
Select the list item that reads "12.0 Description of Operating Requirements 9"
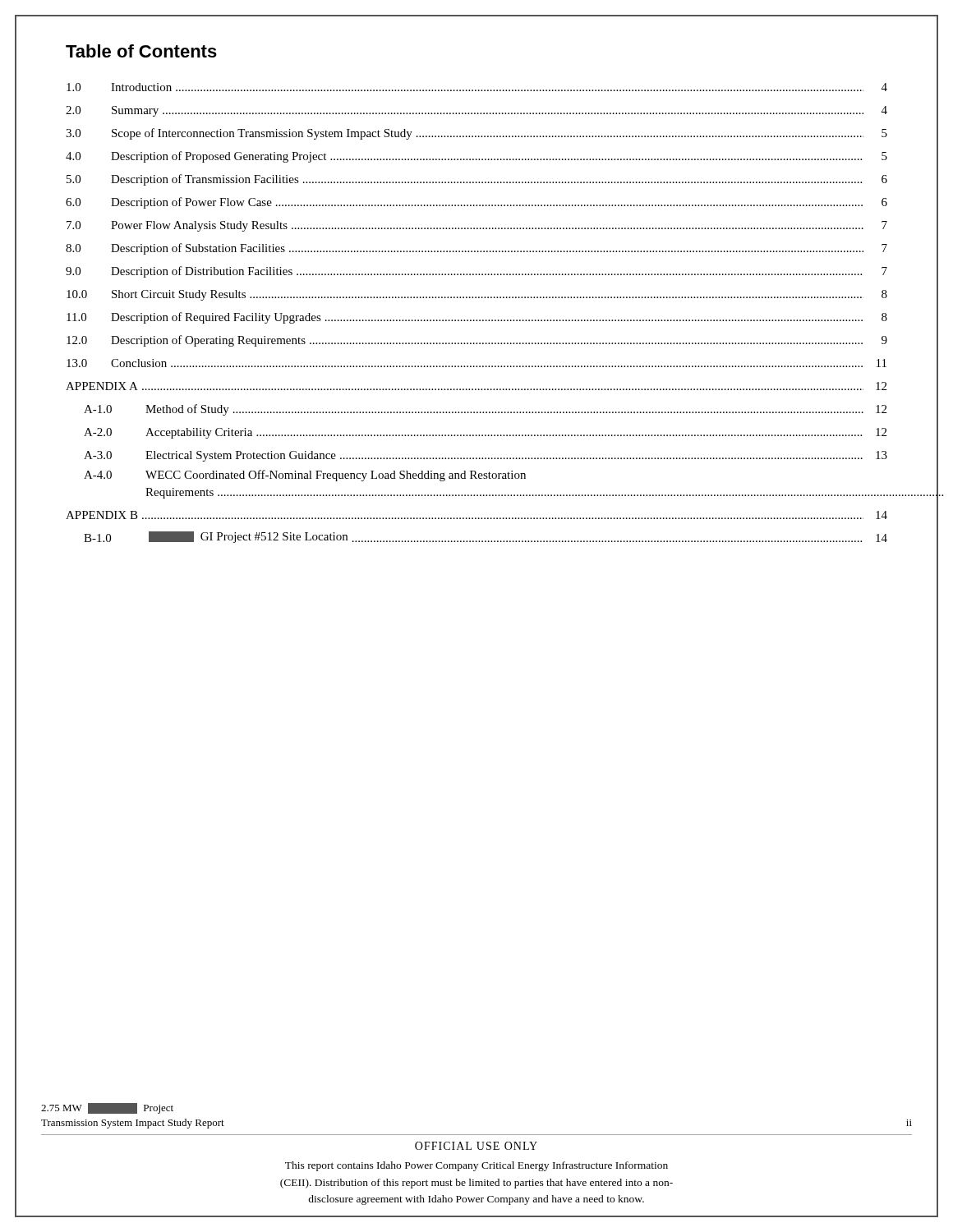tap(476, 340)
